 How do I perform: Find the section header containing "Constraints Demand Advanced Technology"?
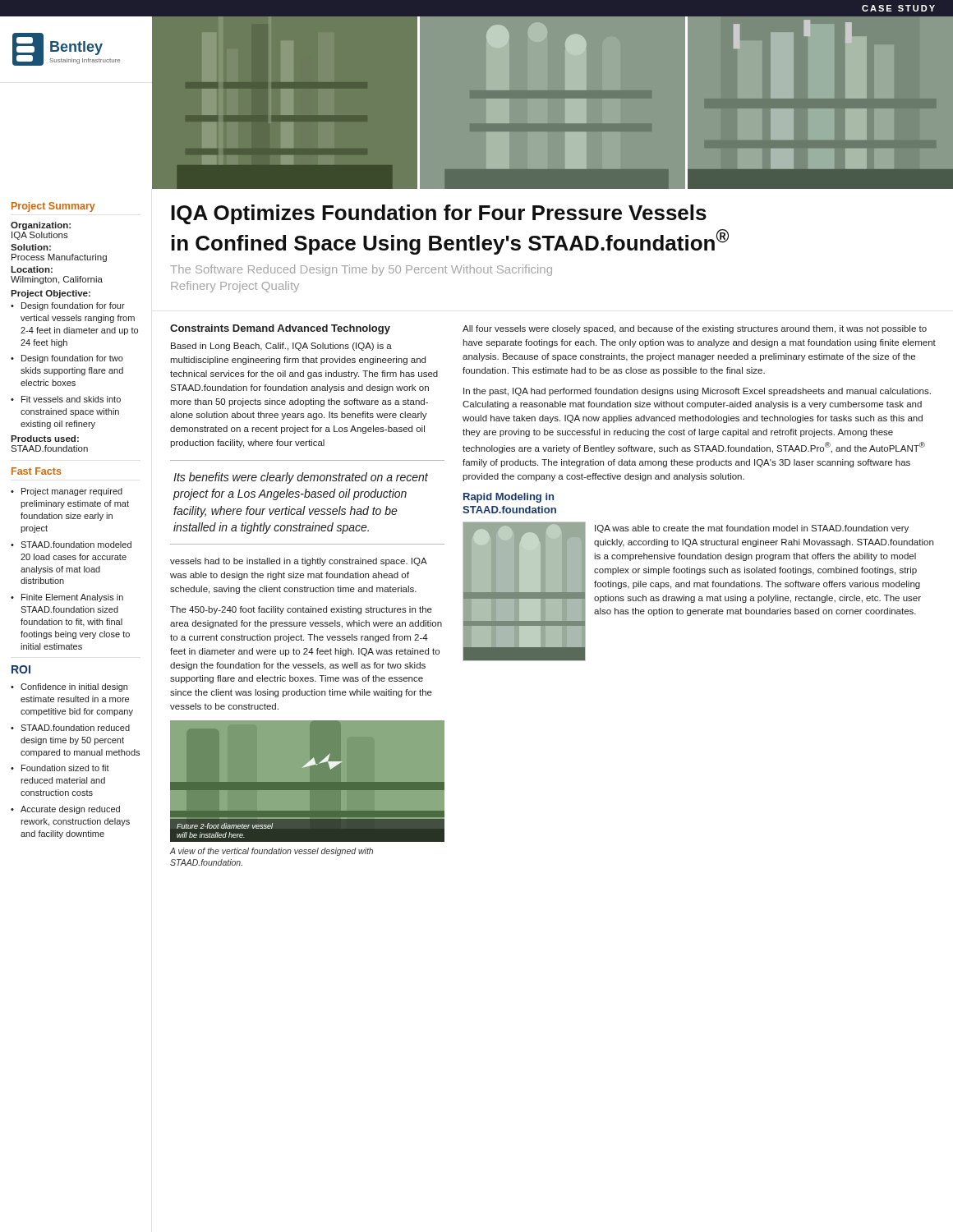point(280,328)
